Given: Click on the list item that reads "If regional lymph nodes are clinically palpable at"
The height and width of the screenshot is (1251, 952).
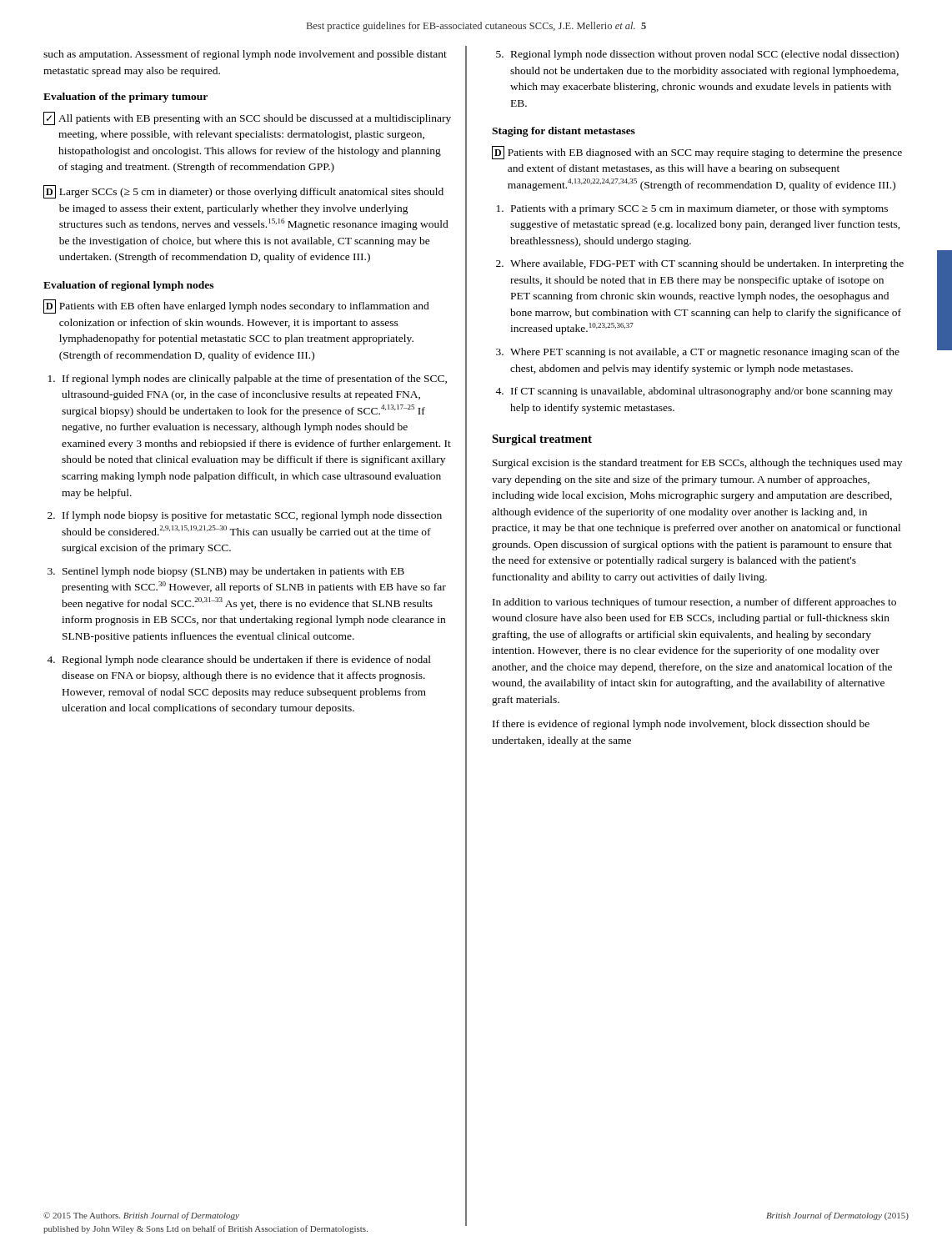Looking at the screenshot, I should click(256, 435).
